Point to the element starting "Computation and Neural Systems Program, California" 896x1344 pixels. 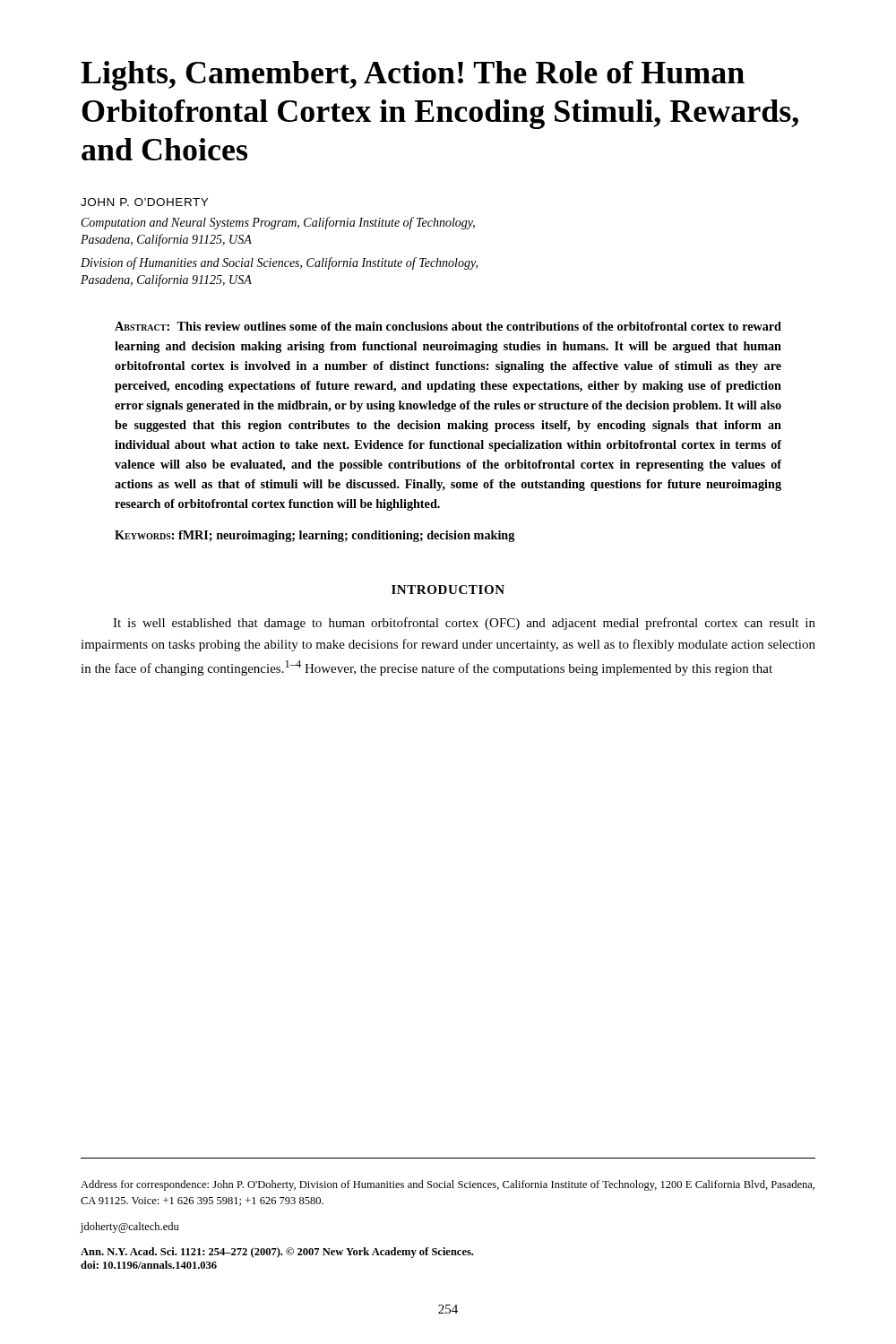(x=278, y=231)
